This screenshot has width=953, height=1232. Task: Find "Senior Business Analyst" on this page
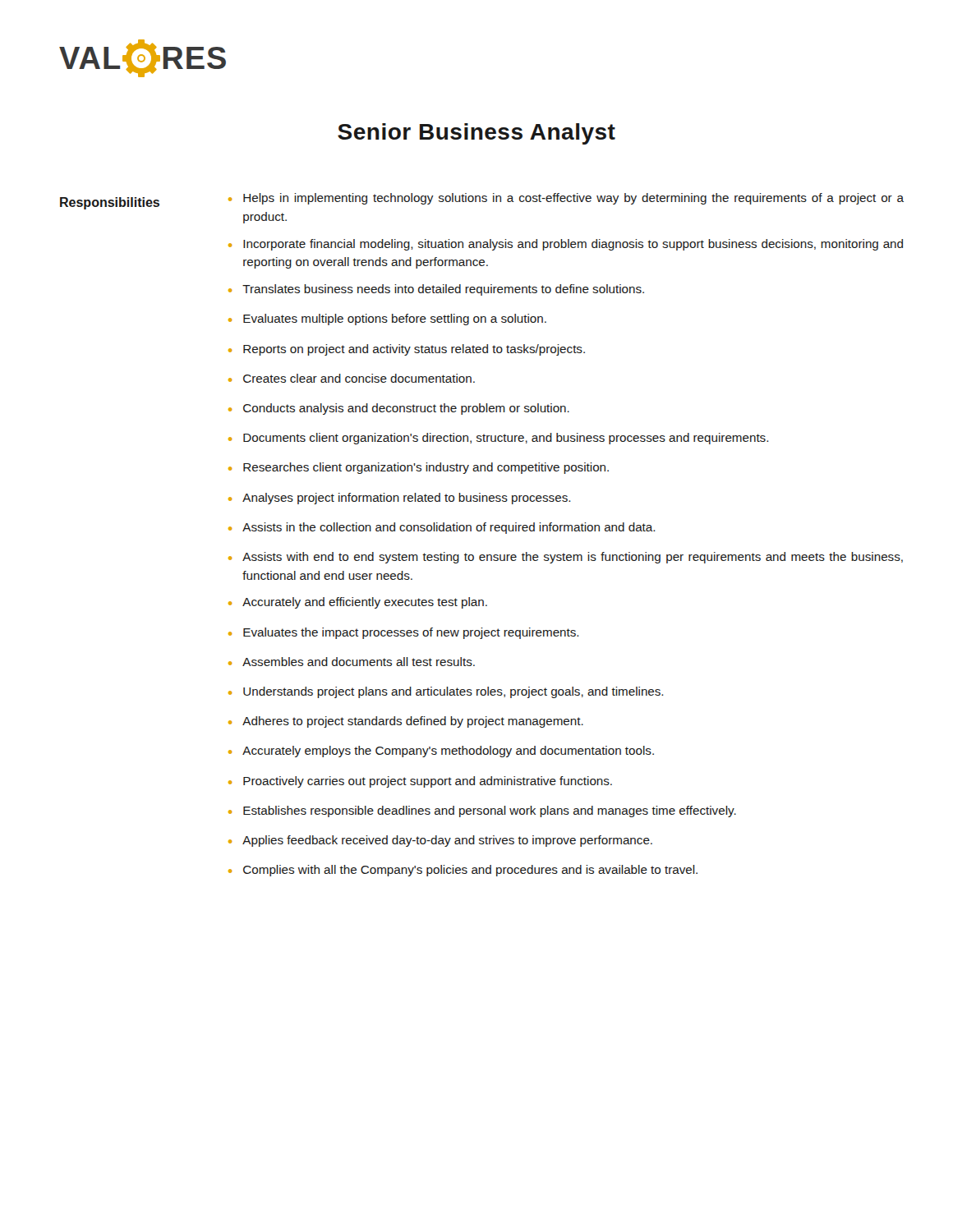point(476,132)
